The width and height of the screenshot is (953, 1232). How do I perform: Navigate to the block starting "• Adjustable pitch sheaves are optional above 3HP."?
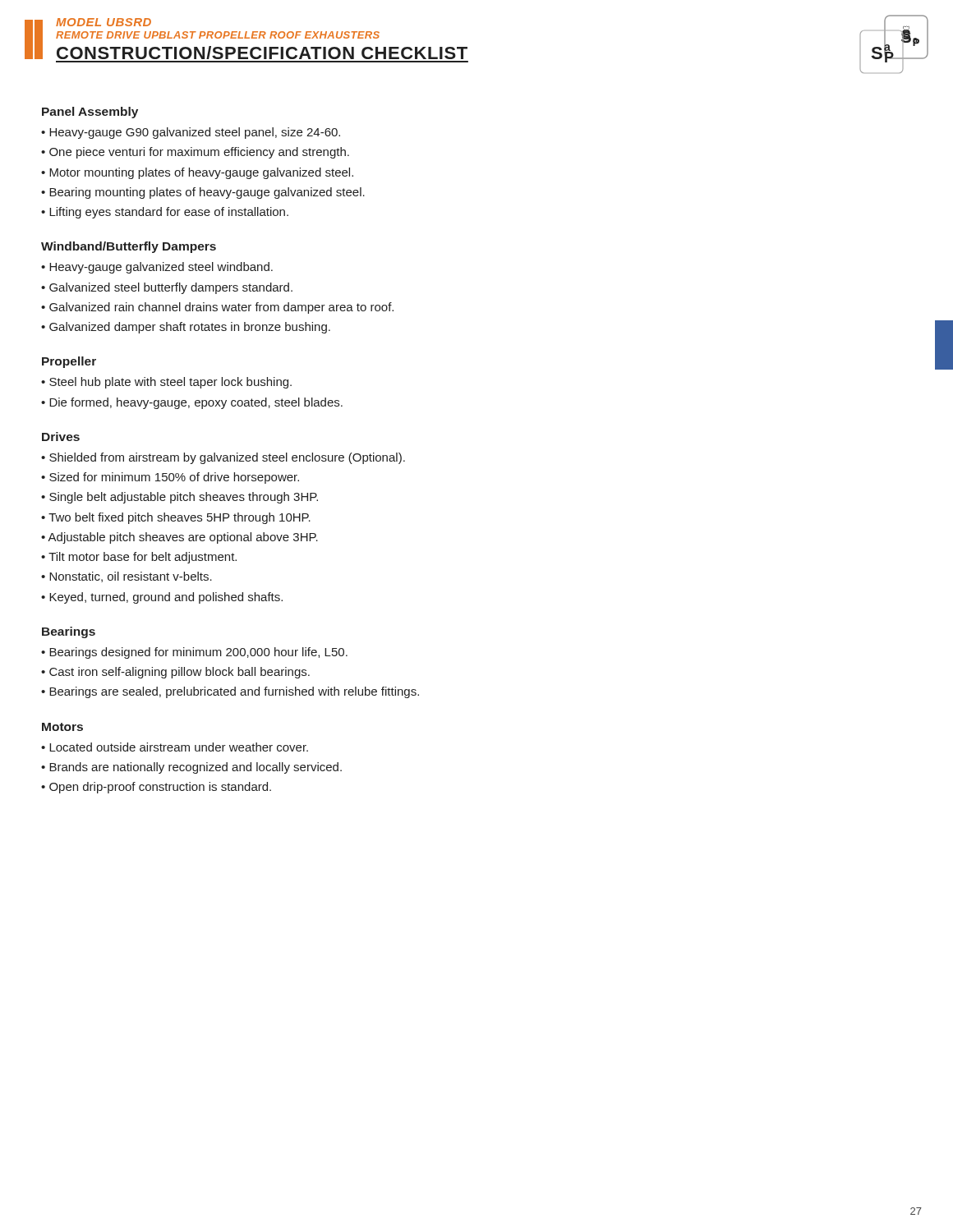click(180, 537)
